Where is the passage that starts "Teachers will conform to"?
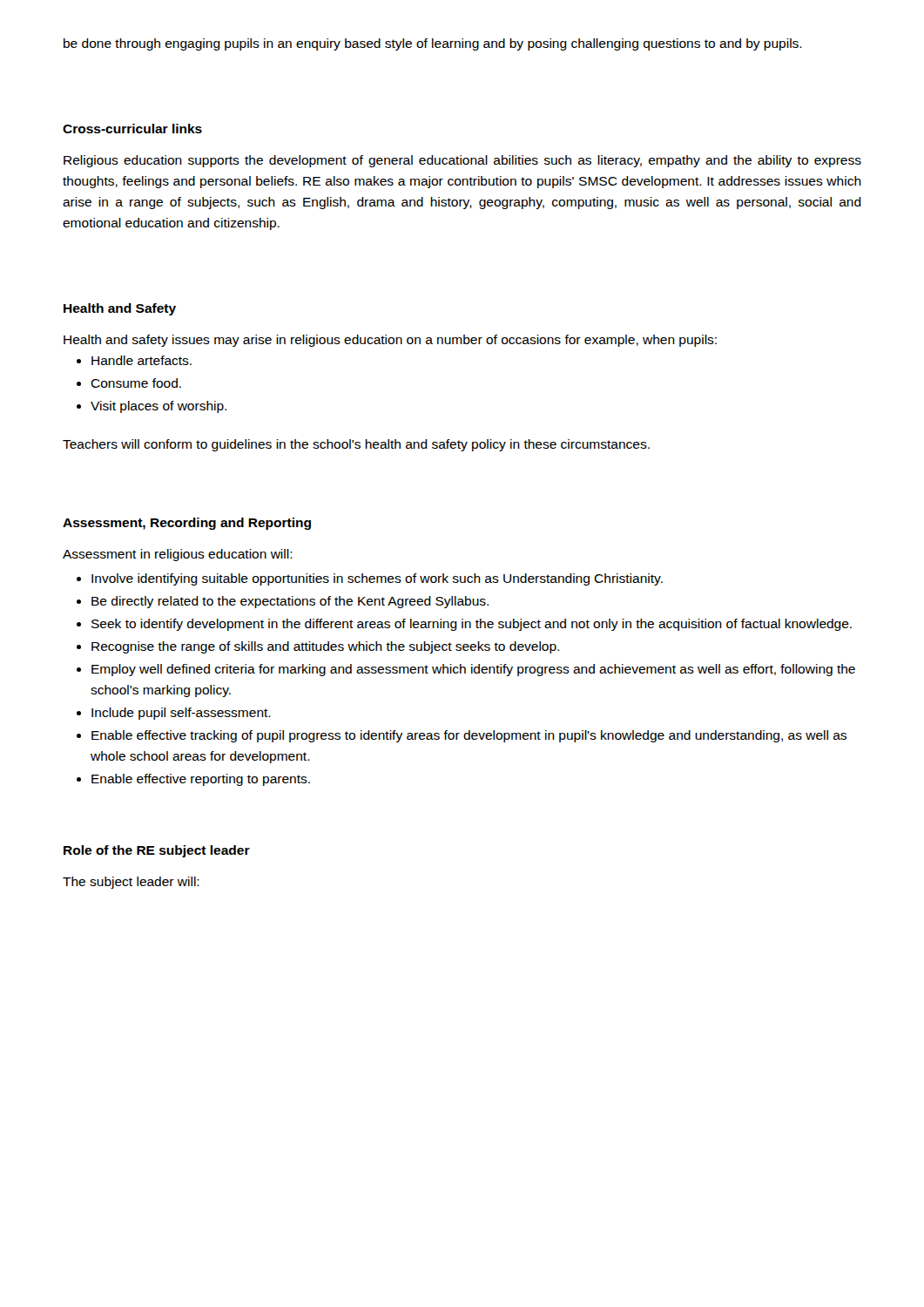This screenshot has width=924, height=1307. [x=357, y=444]
